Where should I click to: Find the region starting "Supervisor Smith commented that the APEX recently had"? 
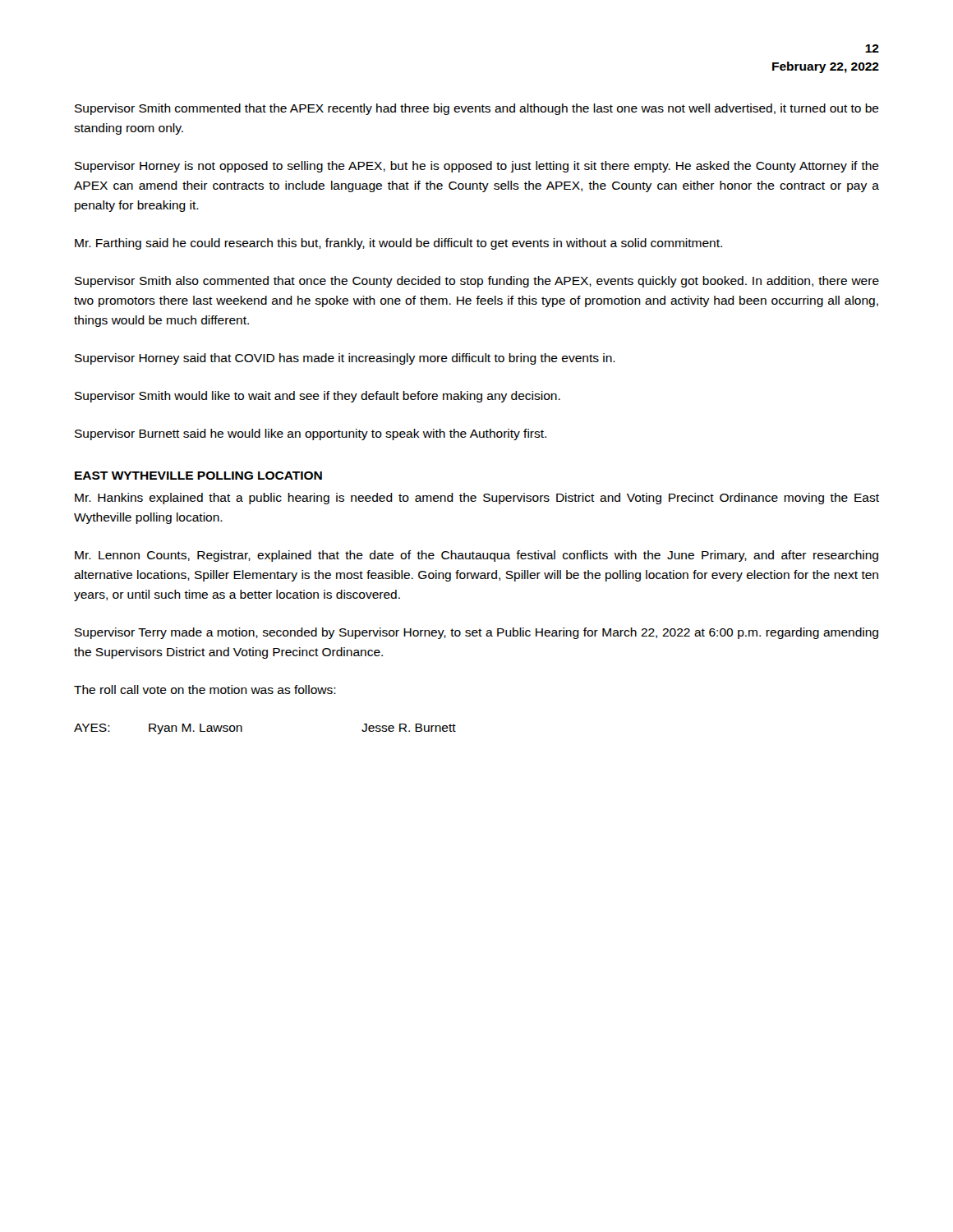pyautogui.click(x=476, y=118)
